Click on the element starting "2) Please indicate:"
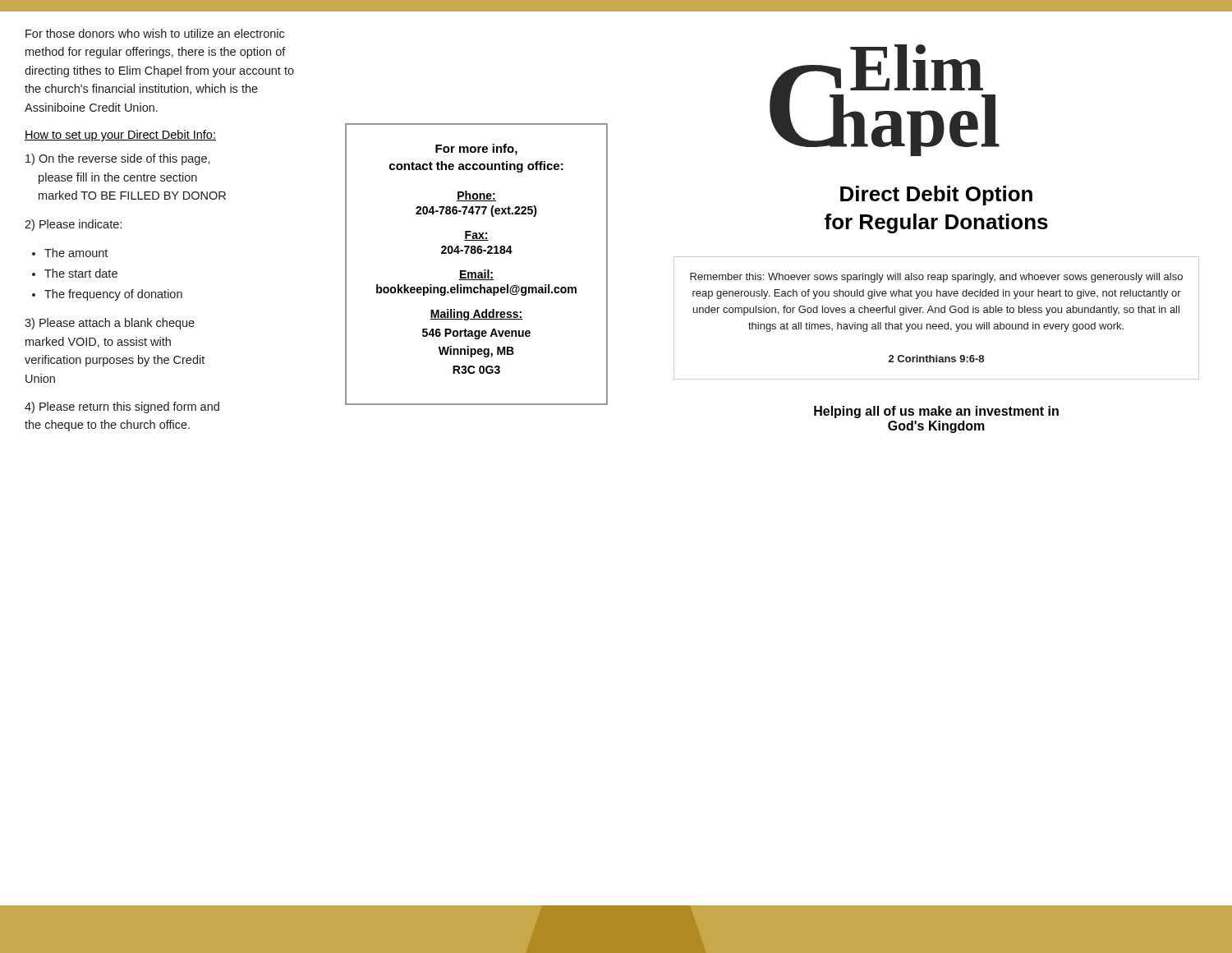 coord(73,225)
